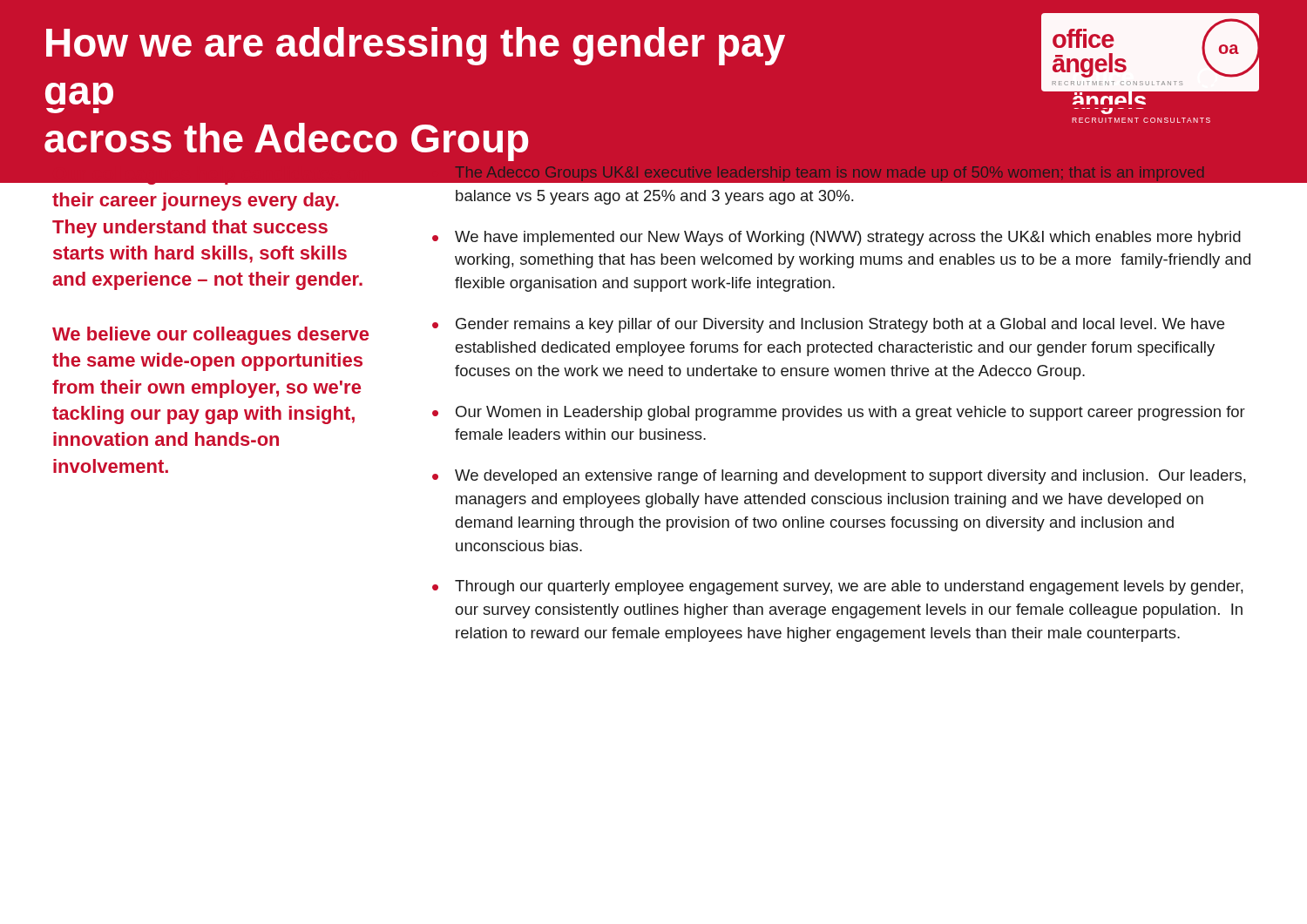Viewport: 1307px width, 924px height.
Task: Select the region starting "How we are addressing the gender"
Action: (416, 46)
